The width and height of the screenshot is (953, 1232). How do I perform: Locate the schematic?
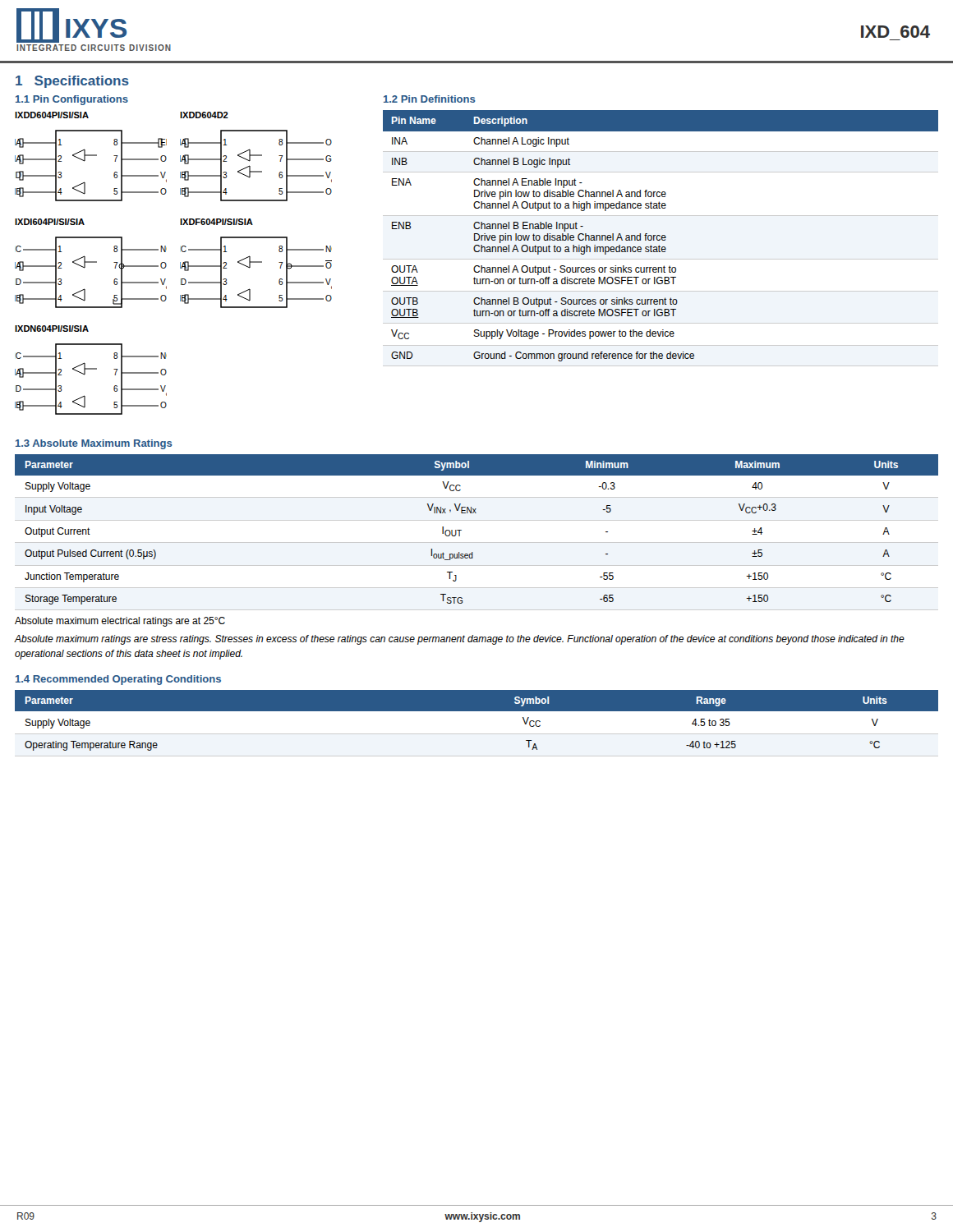point(191,267)
